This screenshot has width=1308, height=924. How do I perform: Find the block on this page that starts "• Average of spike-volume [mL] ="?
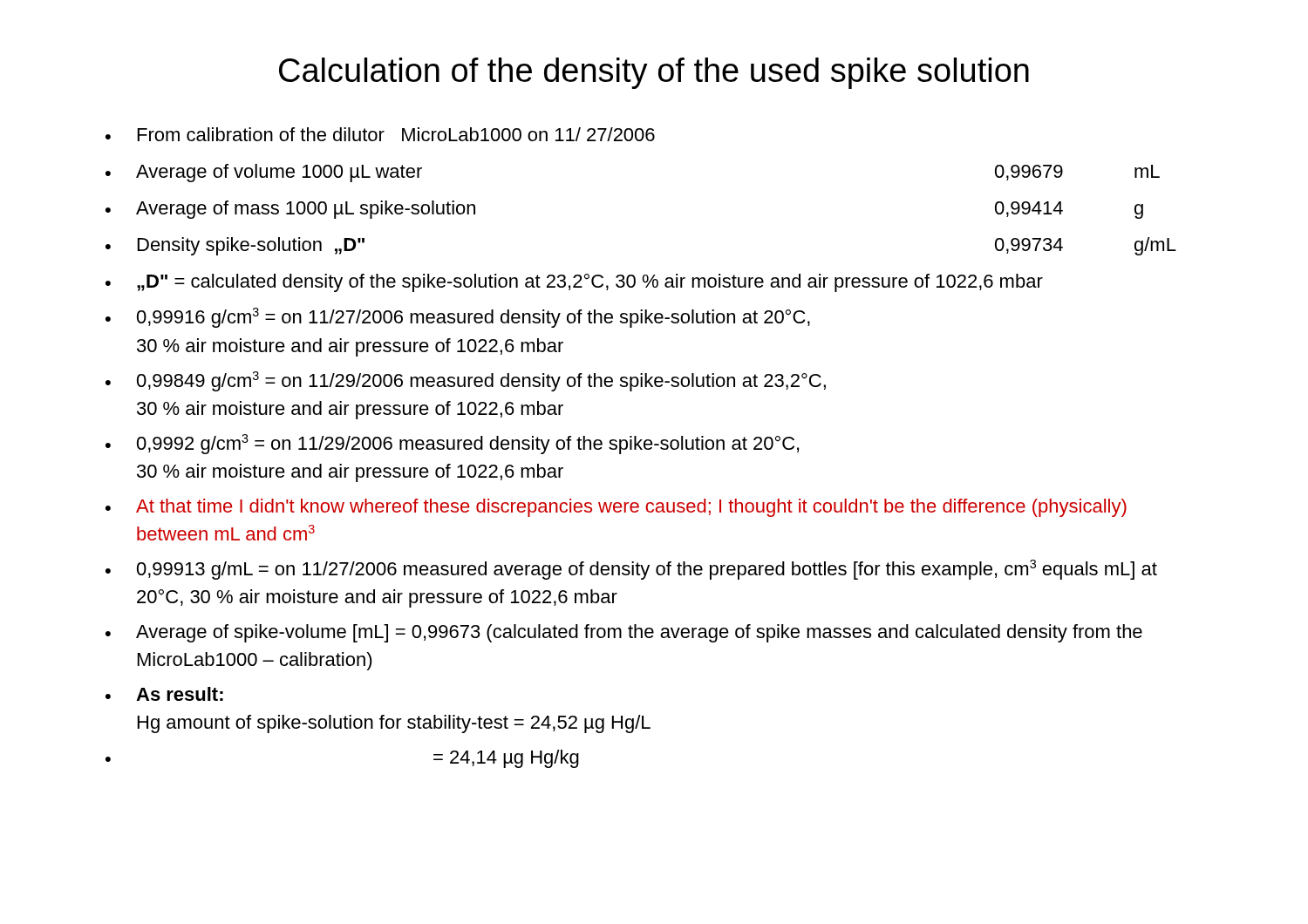pos(654,646)
